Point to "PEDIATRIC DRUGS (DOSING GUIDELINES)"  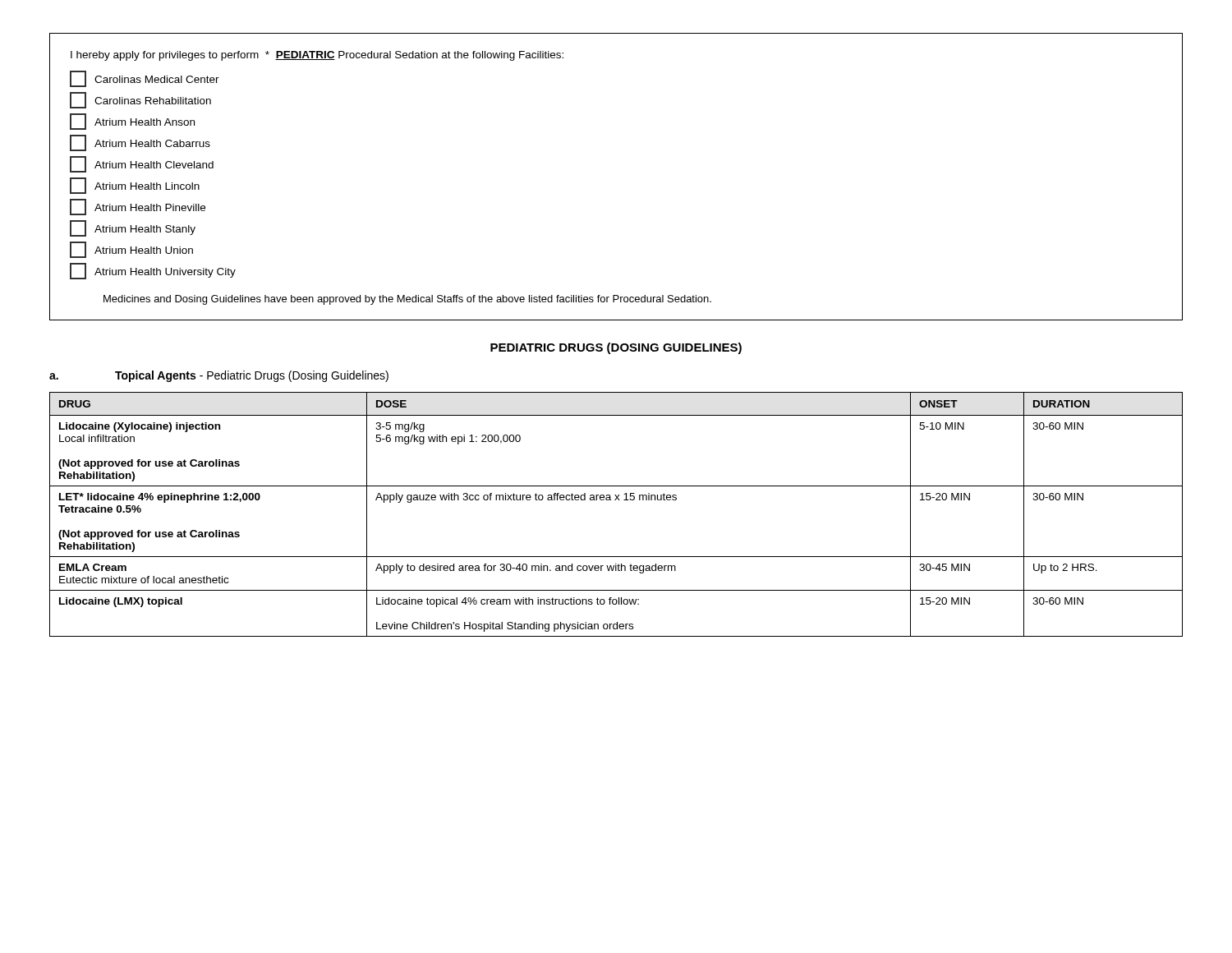(616, 347)
